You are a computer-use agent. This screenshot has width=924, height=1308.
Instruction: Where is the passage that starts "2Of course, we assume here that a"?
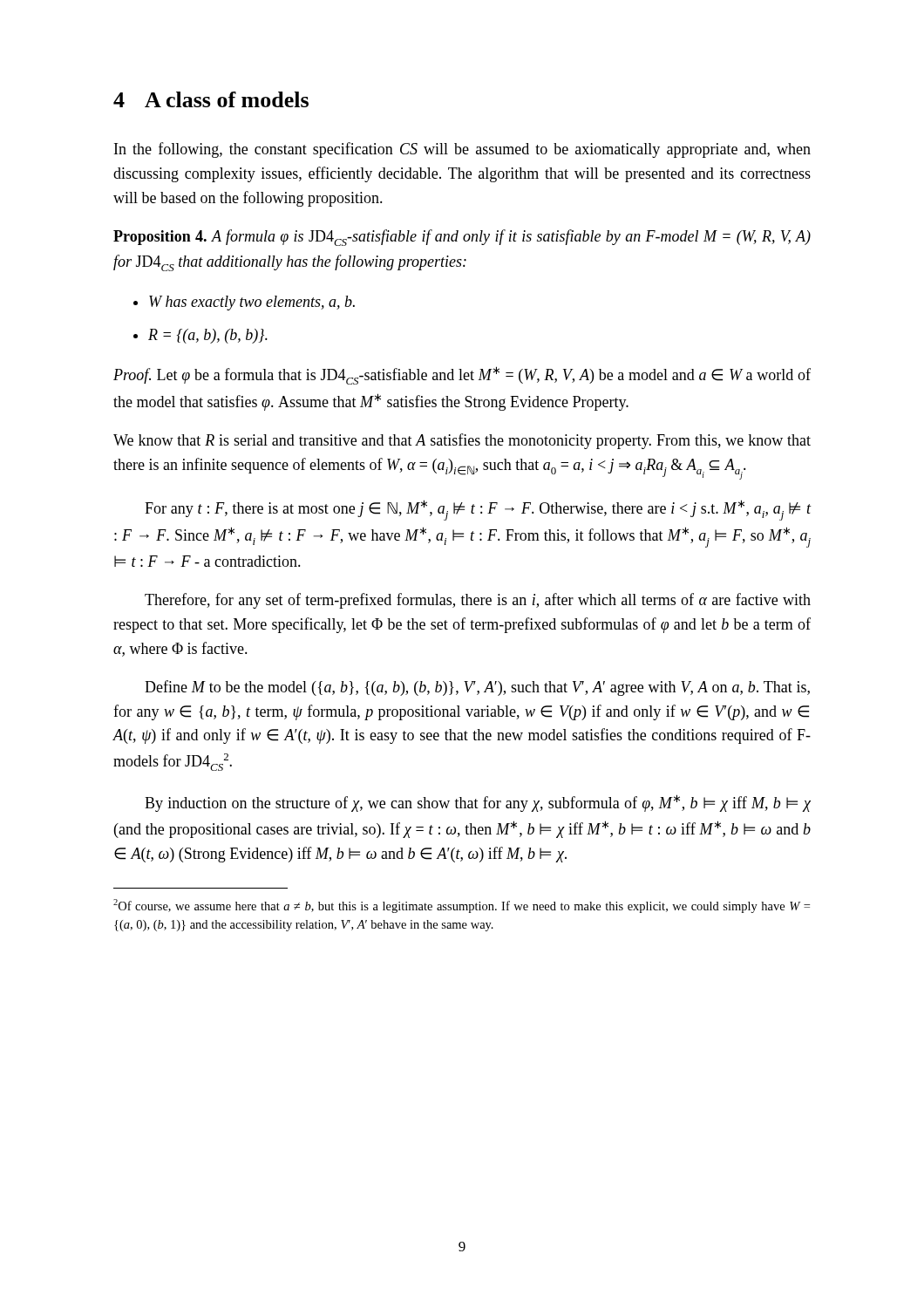(x=462, y=914)
